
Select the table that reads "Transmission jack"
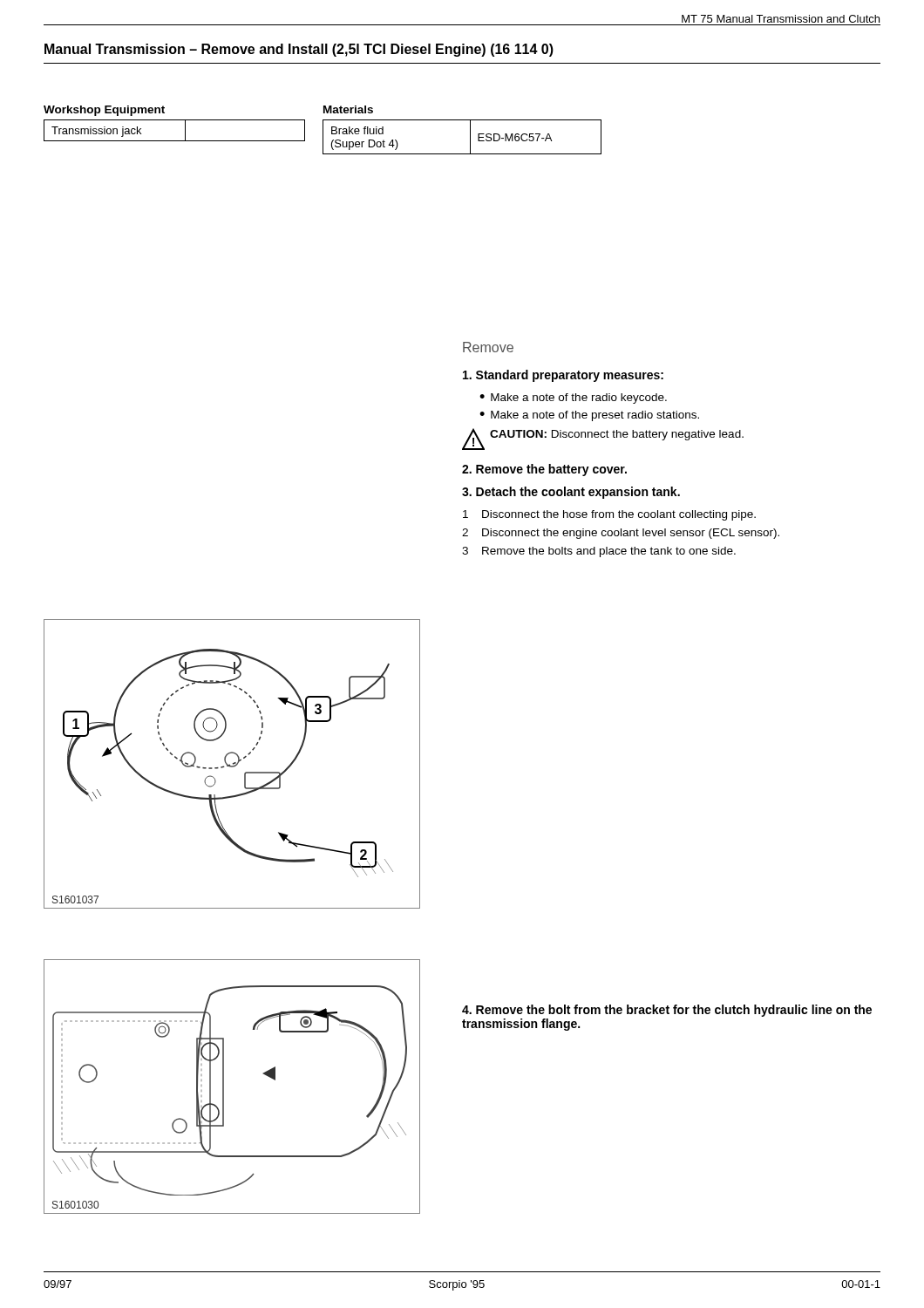pyautogui.click(x=183, y=130)
